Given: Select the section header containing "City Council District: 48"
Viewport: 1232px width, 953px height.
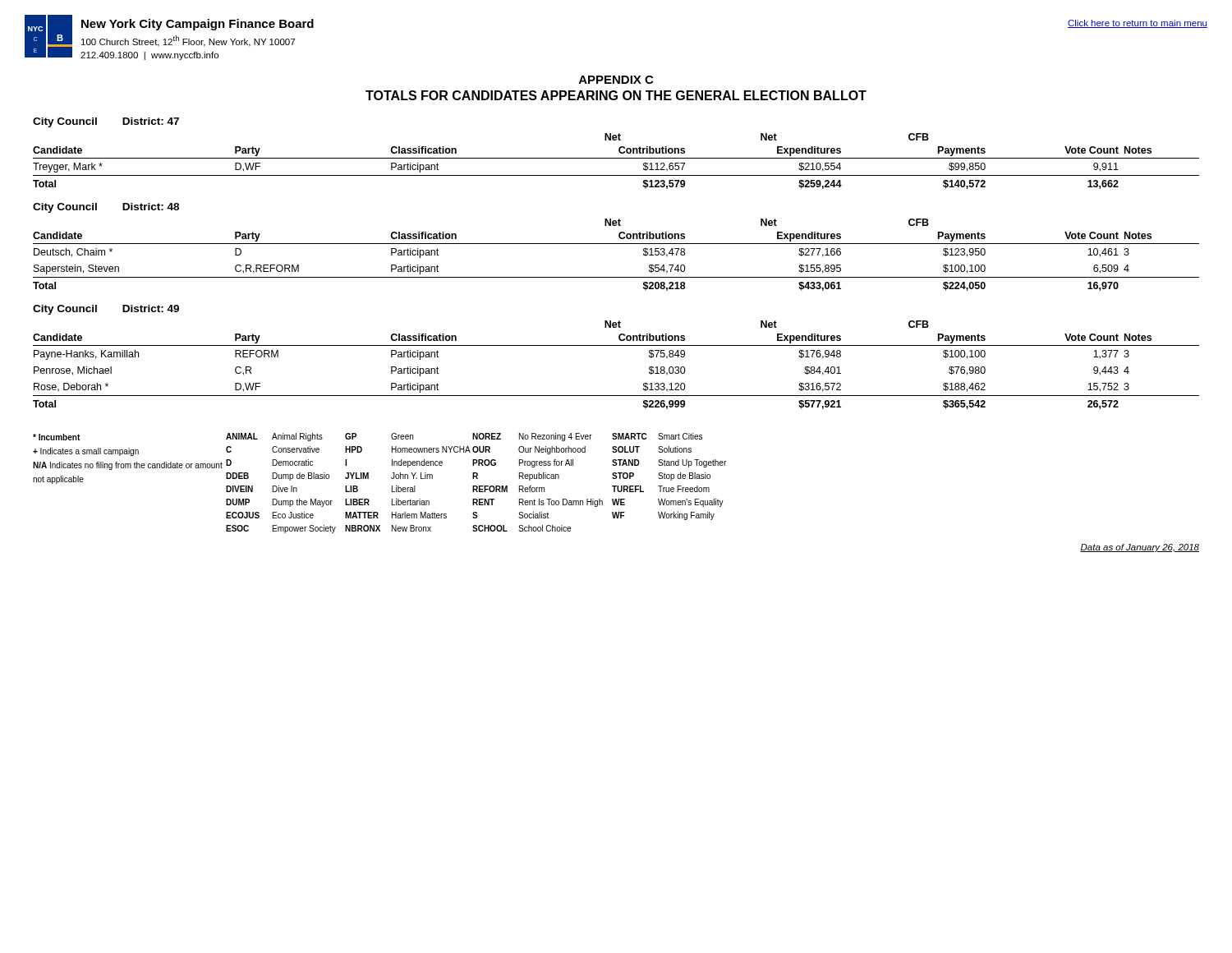Looking at the screenshot, I should pyautogui.click(x=106, y=207).
